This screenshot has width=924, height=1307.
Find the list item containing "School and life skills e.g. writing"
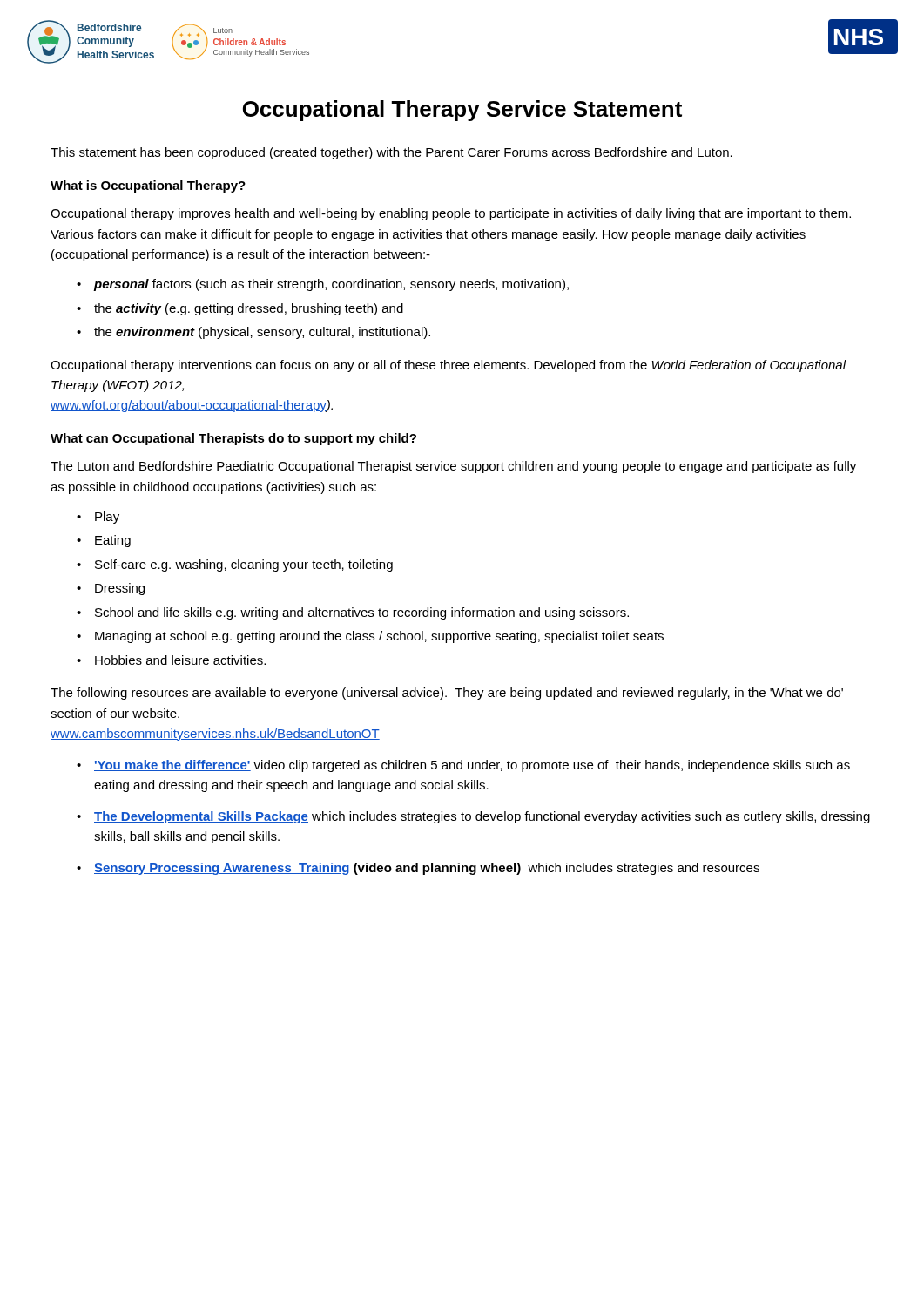[362, 612]
